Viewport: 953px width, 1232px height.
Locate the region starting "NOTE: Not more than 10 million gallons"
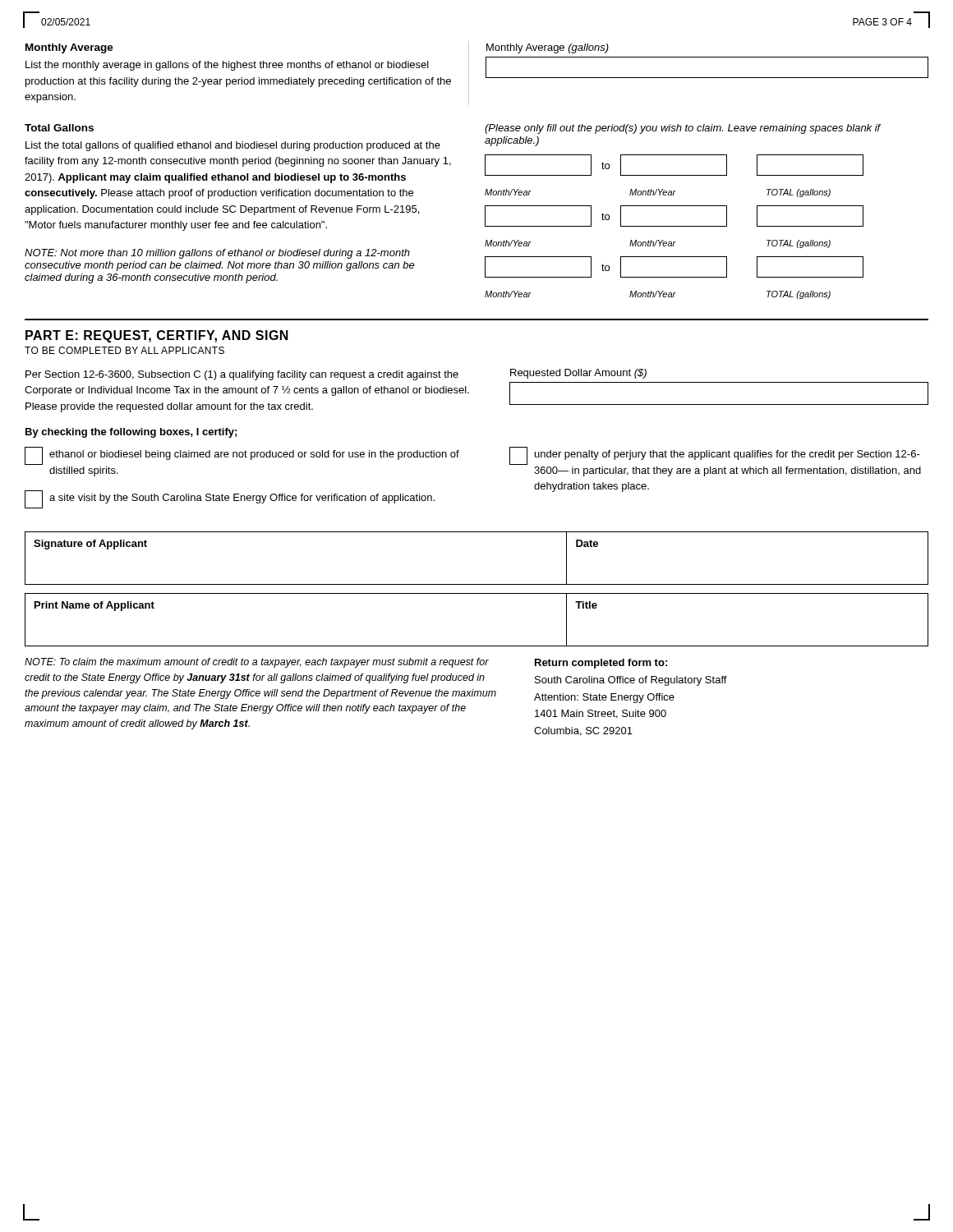220,265
